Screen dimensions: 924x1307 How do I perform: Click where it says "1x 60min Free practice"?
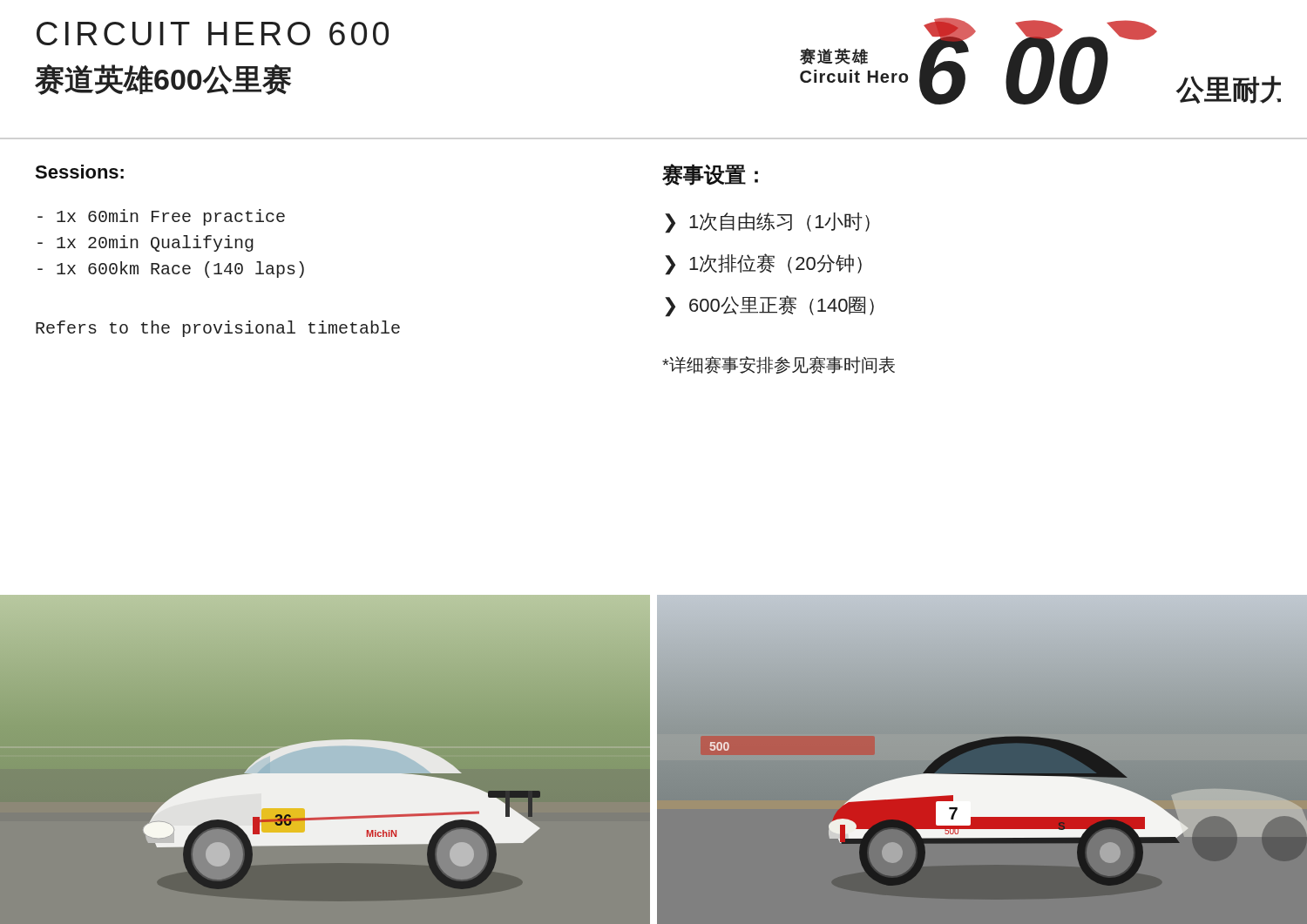pyautogui.click(x=160, y=217)
